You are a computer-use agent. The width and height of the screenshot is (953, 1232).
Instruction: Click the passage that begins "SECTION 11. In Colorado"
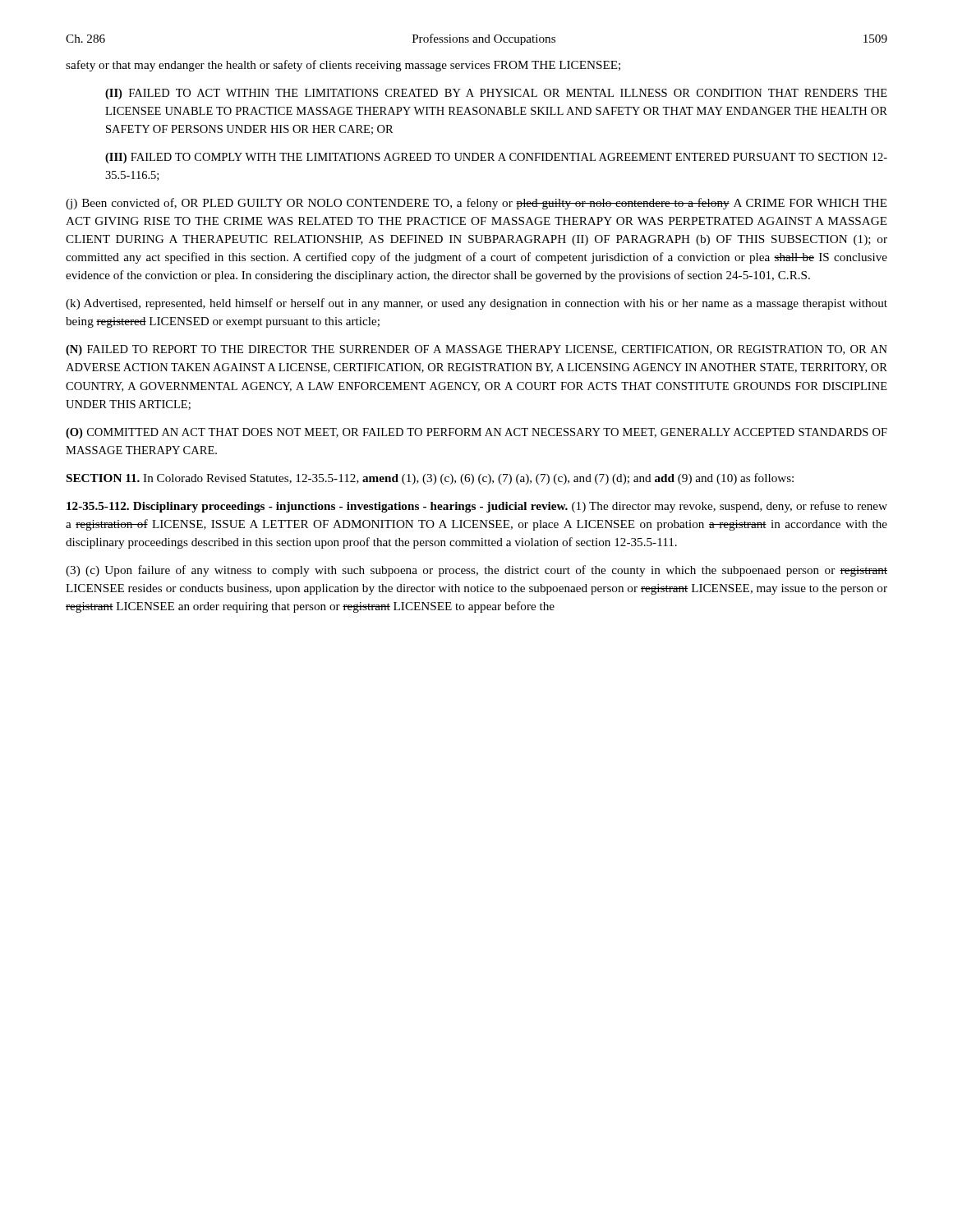coord(476,478)
